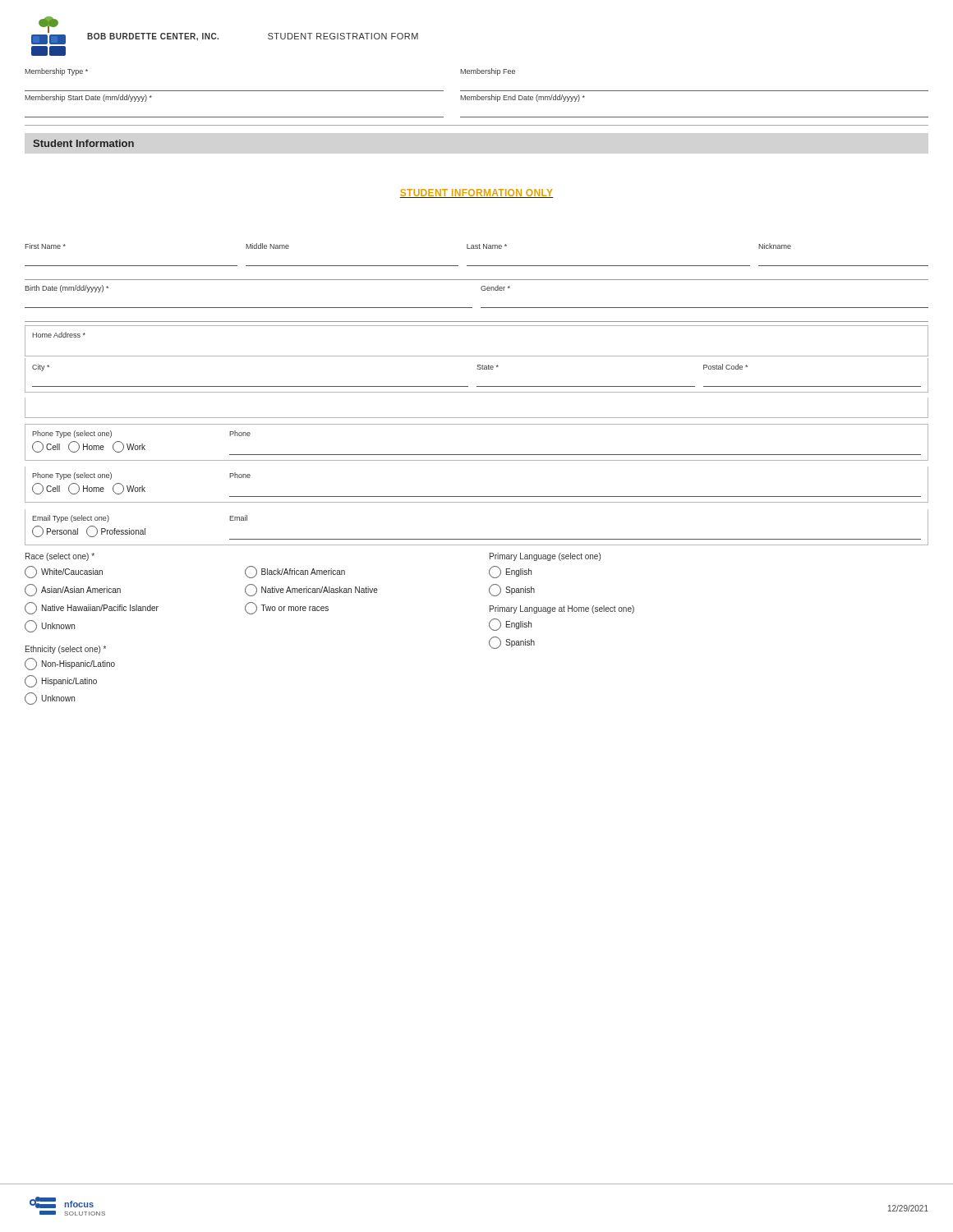Point to "City * State * Postal Code *"

pyautogui.click(x=476, y=375)
